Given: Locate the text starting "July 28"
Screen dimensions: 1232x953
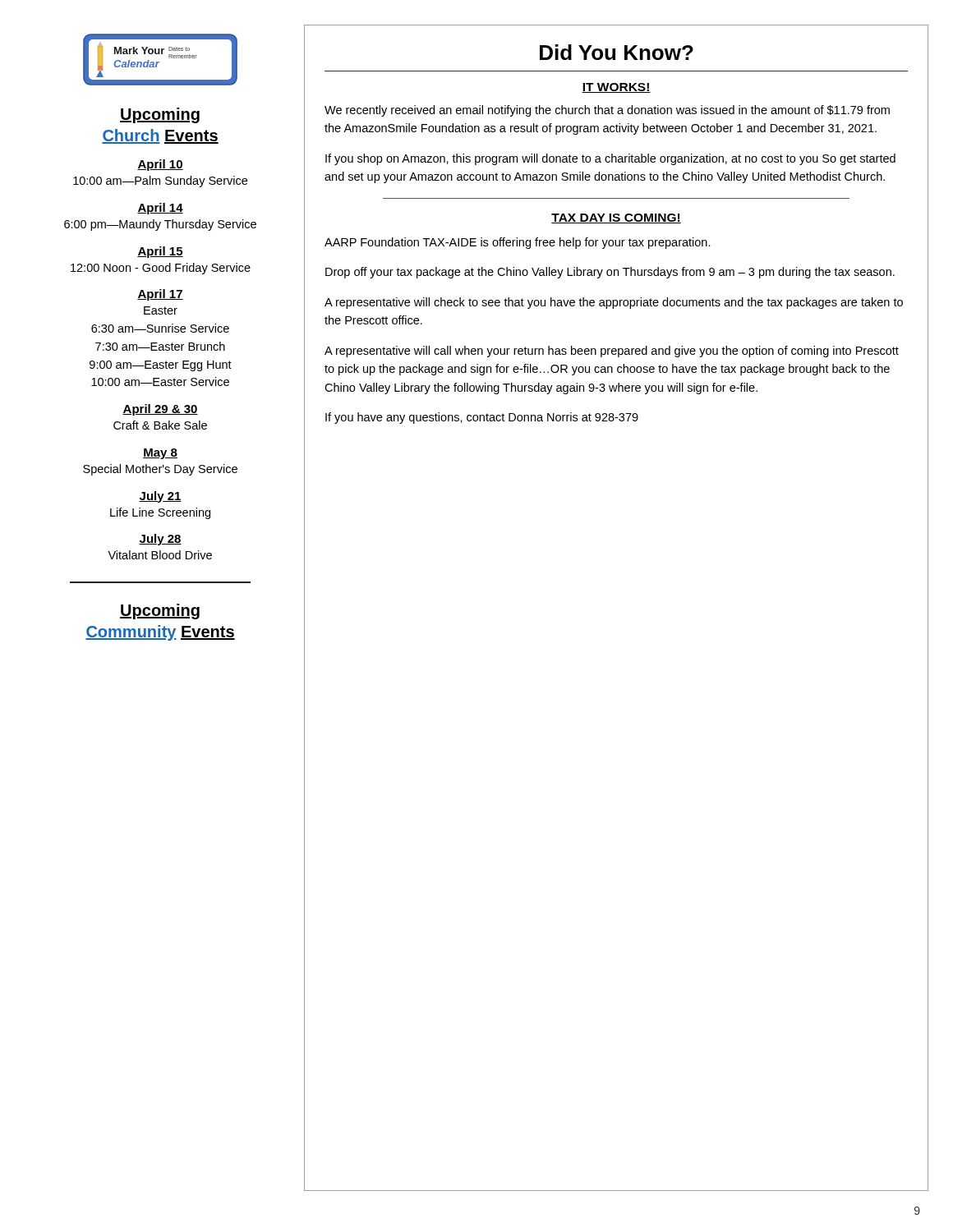Looking at the screenshot, I should [160, 539].
